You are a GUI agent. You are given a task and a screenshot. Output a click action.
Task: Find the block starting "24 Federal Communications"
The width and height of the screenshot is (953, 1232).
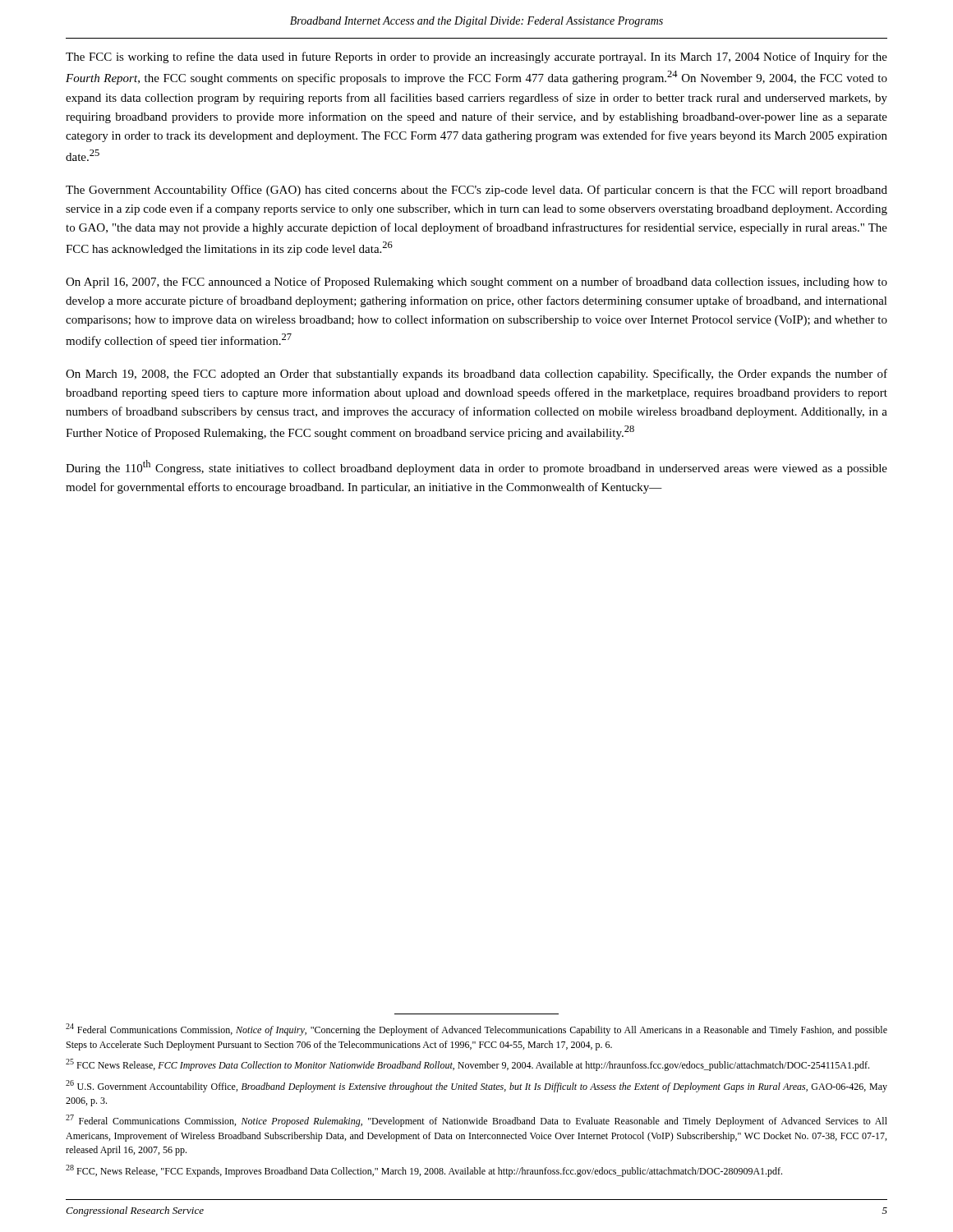click(x=476, y=1036)
